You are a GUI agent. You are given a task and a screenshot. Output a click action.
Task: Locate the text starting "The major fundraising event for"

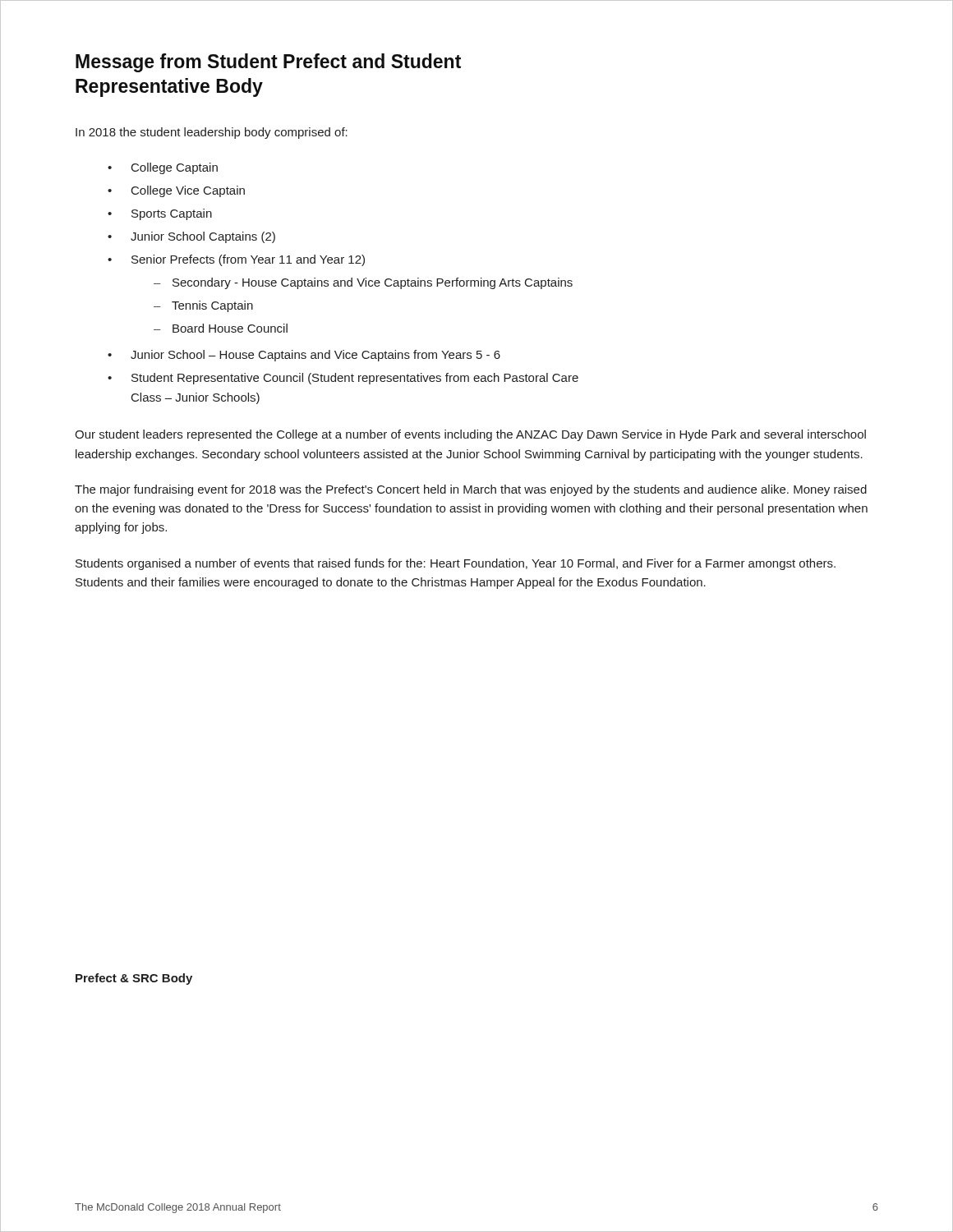click(x=471, y=508)
